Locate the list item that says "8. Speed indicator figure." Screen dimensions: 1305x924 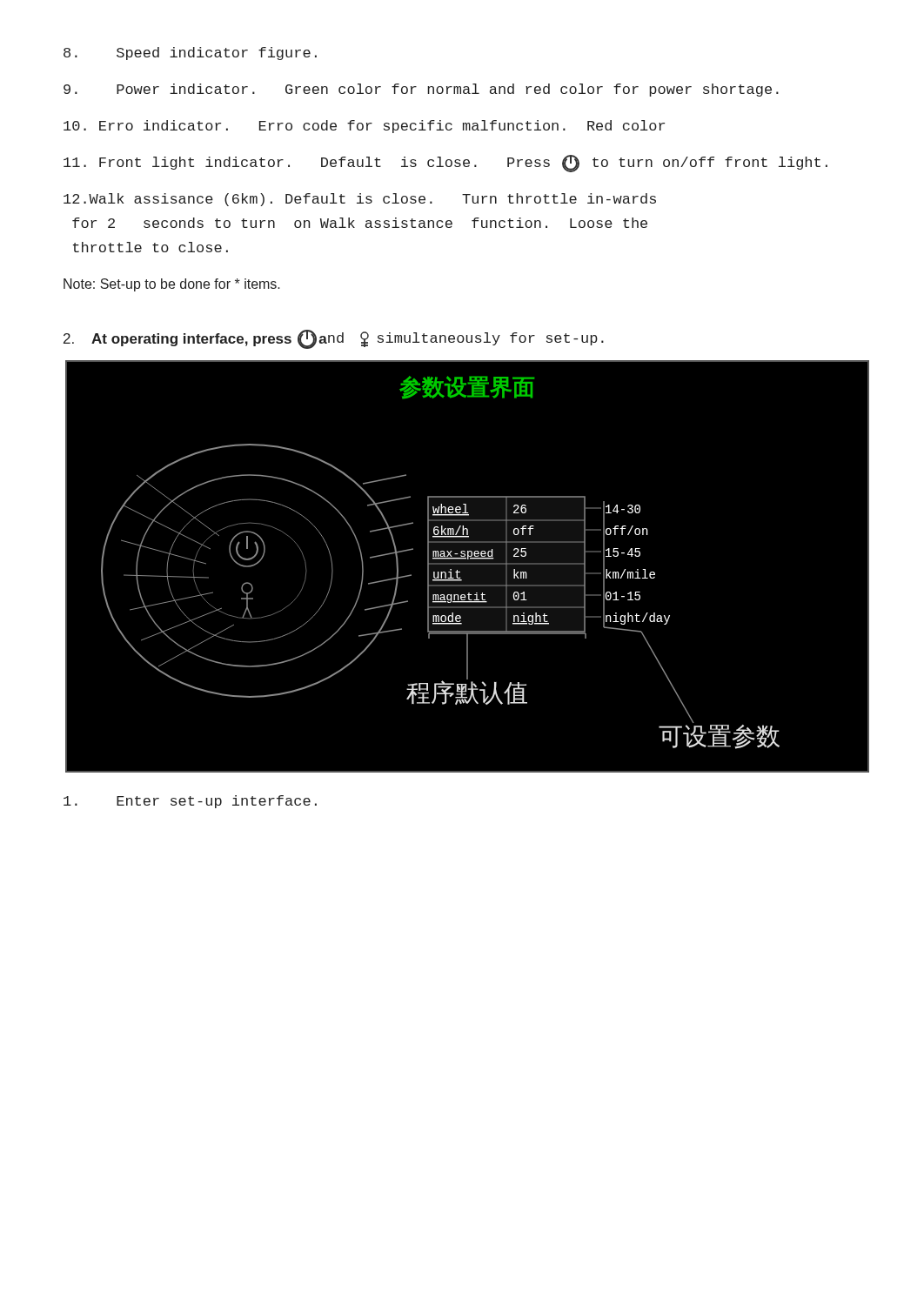point(191,54)
